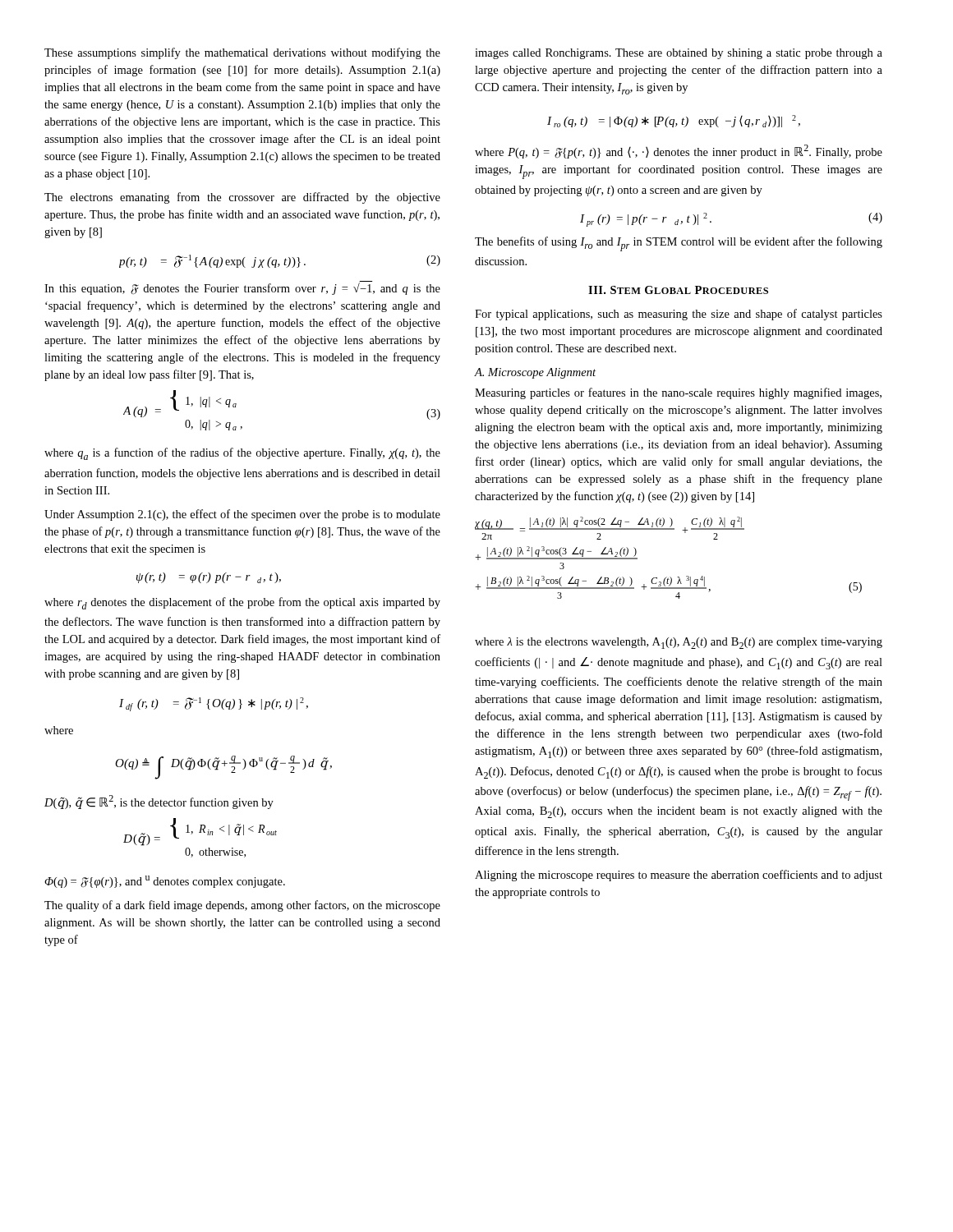Viewport: 953px width, 1232px height.
Task: Point to the block beginning "where qa is a function of the"
Action: (242, 472)
